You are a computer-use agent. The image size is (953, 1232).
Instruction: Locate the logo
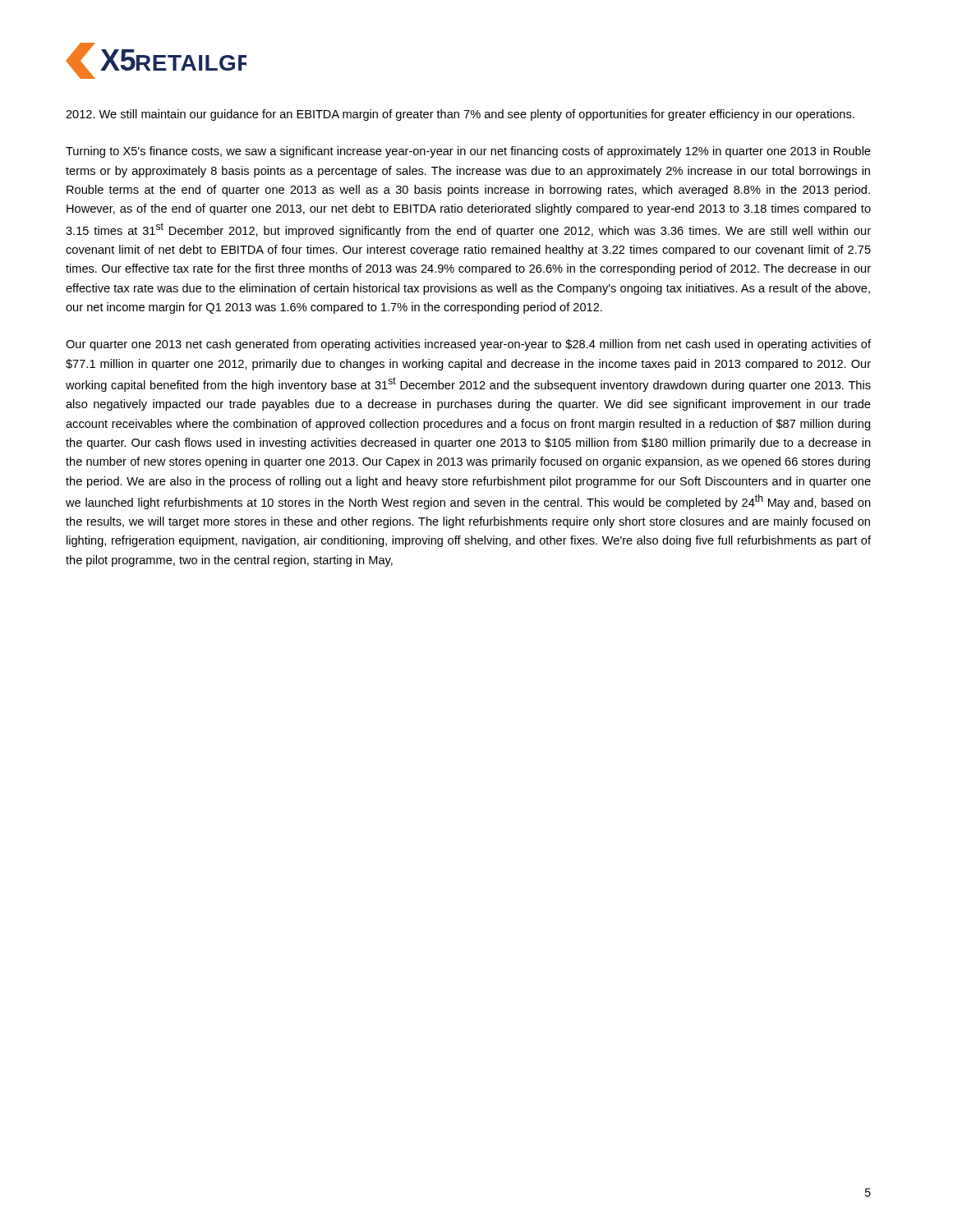pyautogui.click(x=468, y=61)
